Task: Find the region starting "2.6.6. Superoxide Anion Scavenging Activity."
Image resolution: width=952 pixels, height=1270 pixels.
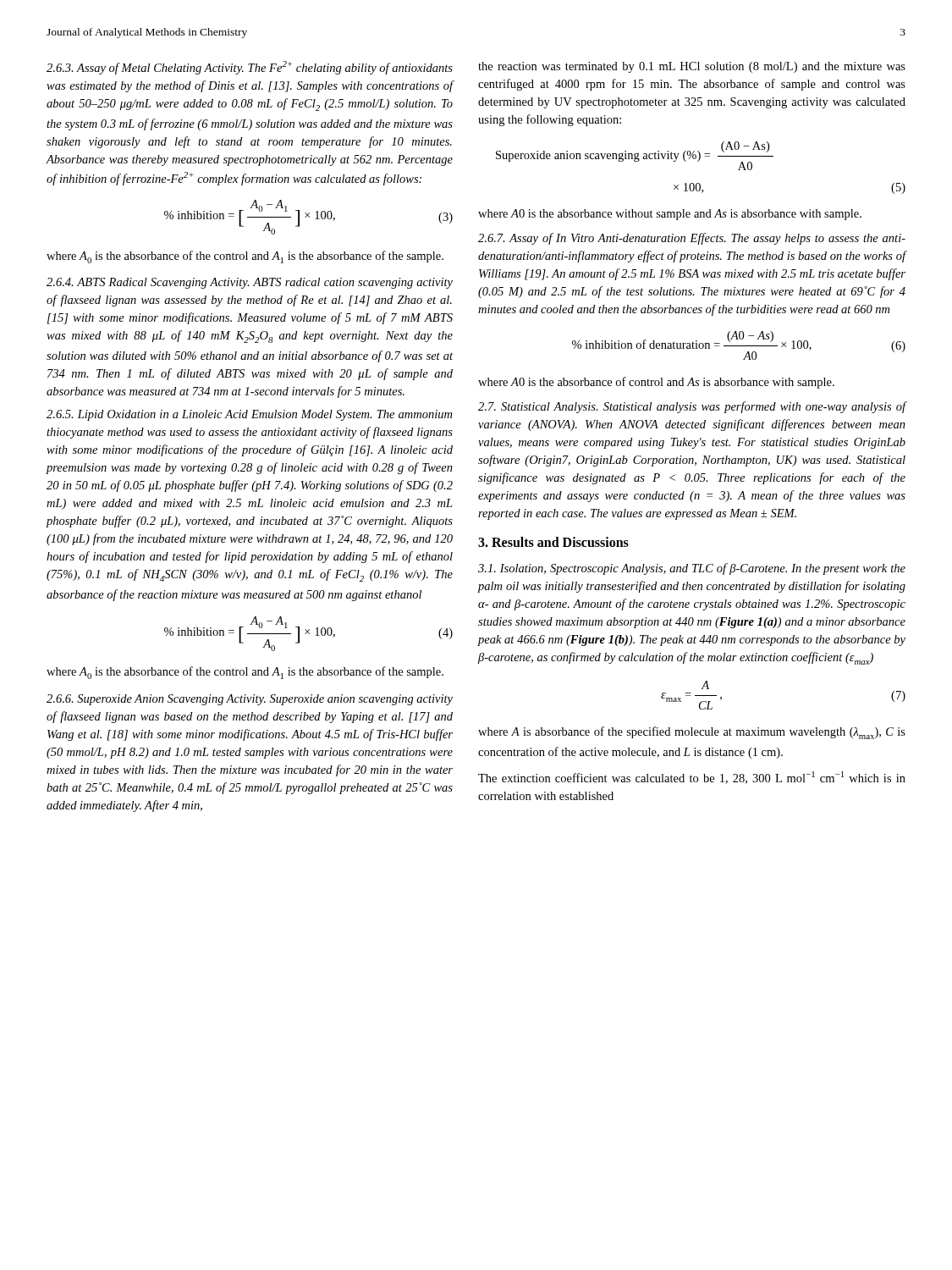Action: point(250,752)
